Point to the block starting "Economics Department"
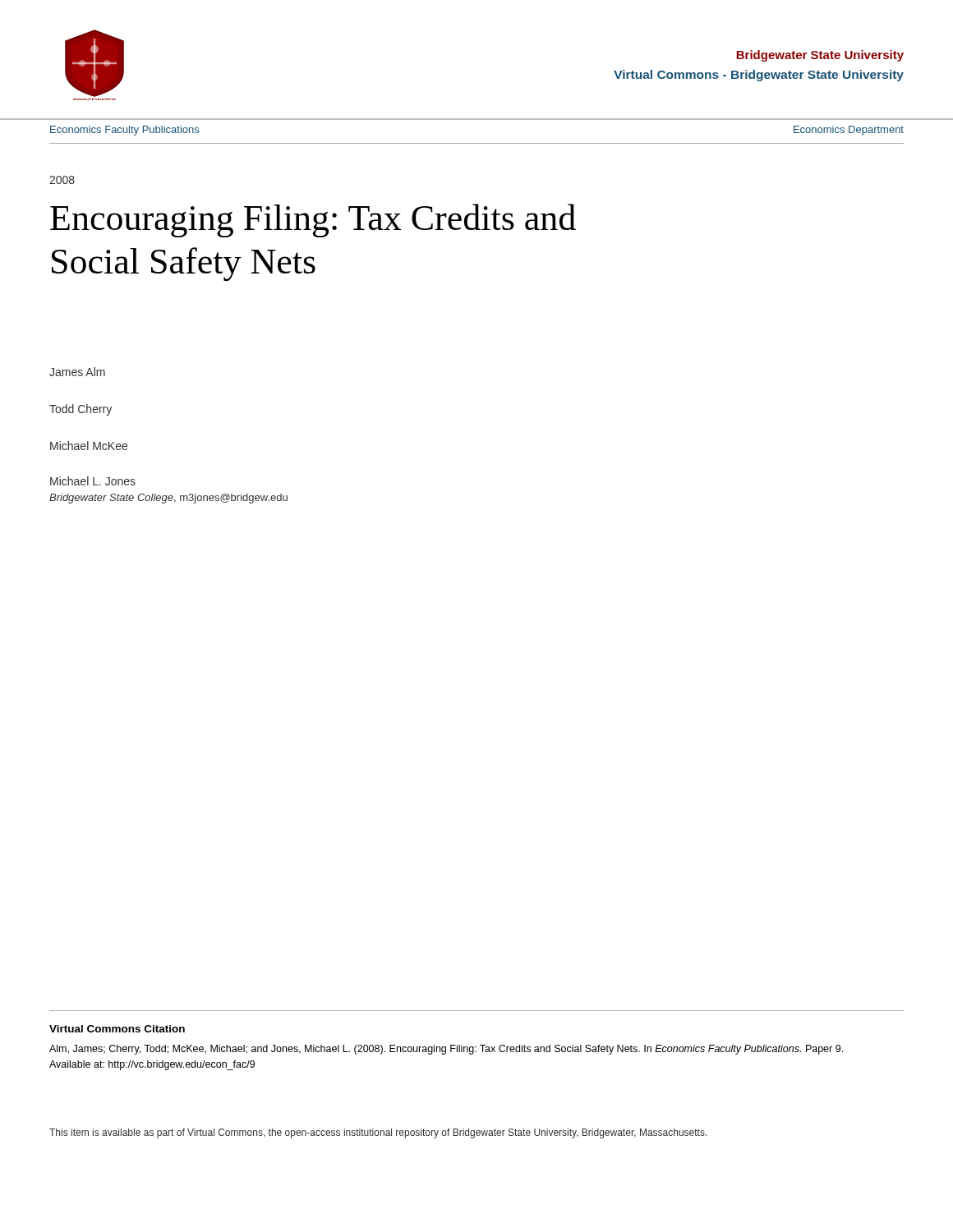Viewport: 953px width, 1232px height. 848,129
